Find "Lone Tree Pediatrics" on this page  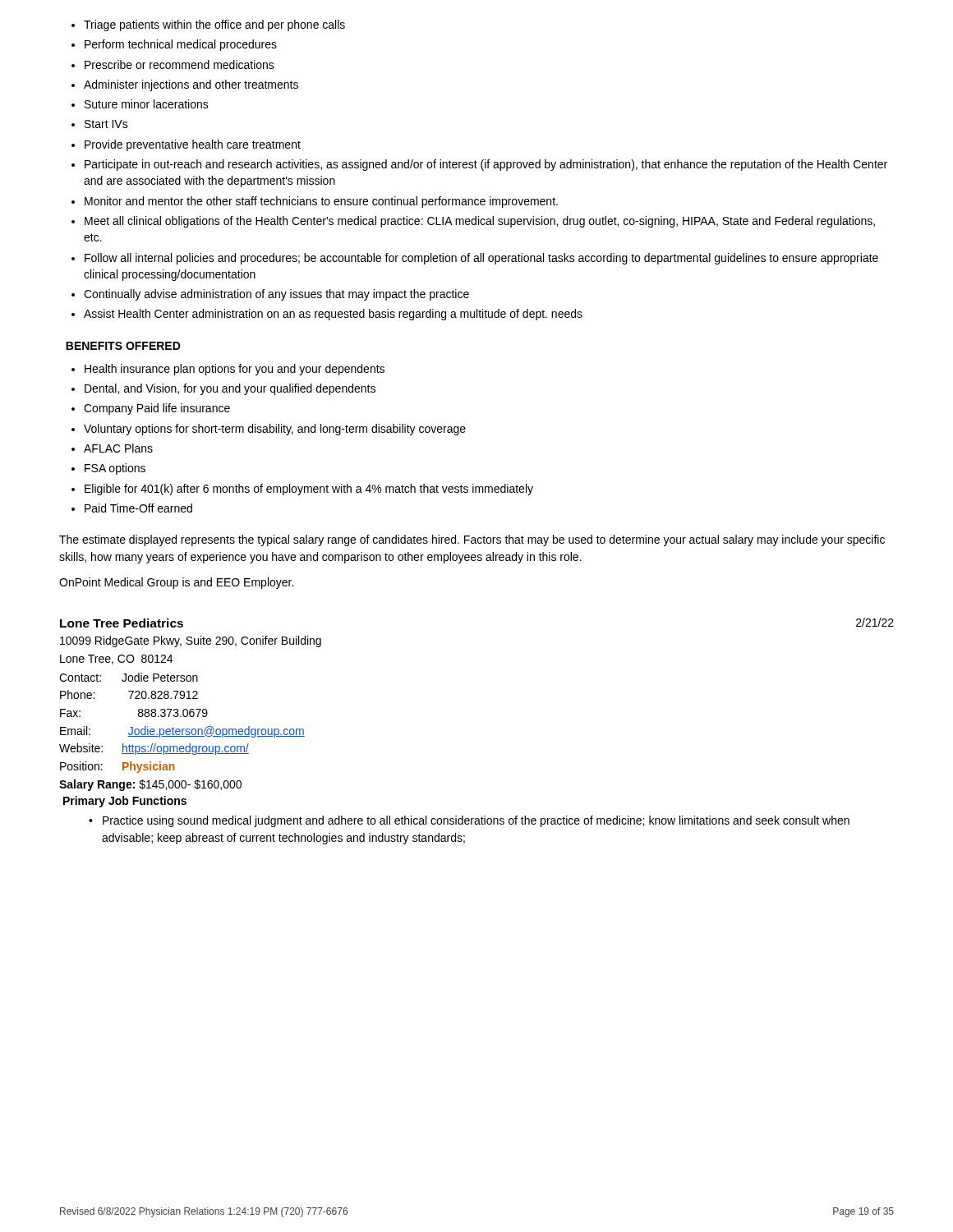(x=121, y=623)
